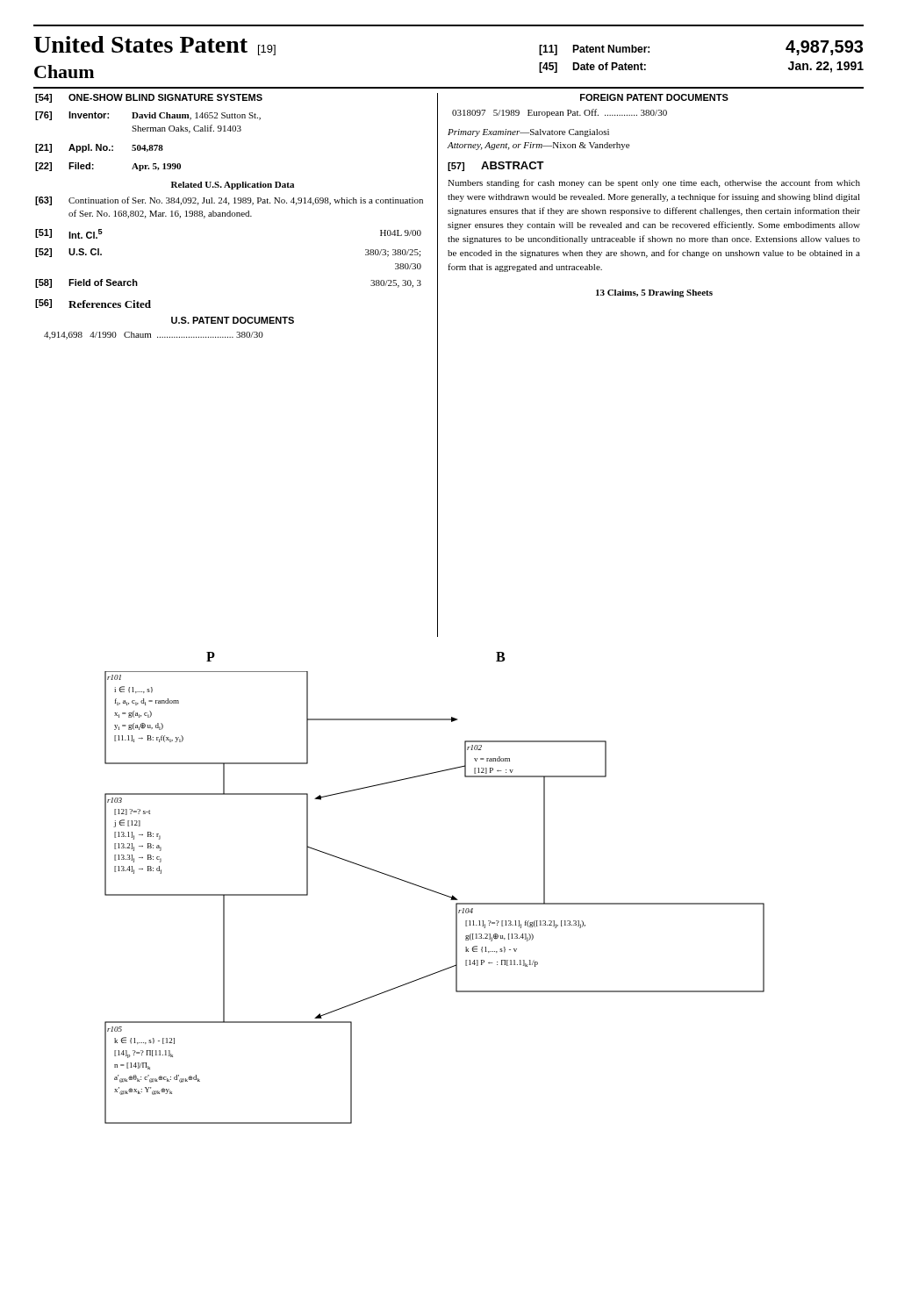This screenshot has height=1316, width=897.
Task: Point to the block beginning "[63] Continuation of Ser."
Action: [233, 207]
